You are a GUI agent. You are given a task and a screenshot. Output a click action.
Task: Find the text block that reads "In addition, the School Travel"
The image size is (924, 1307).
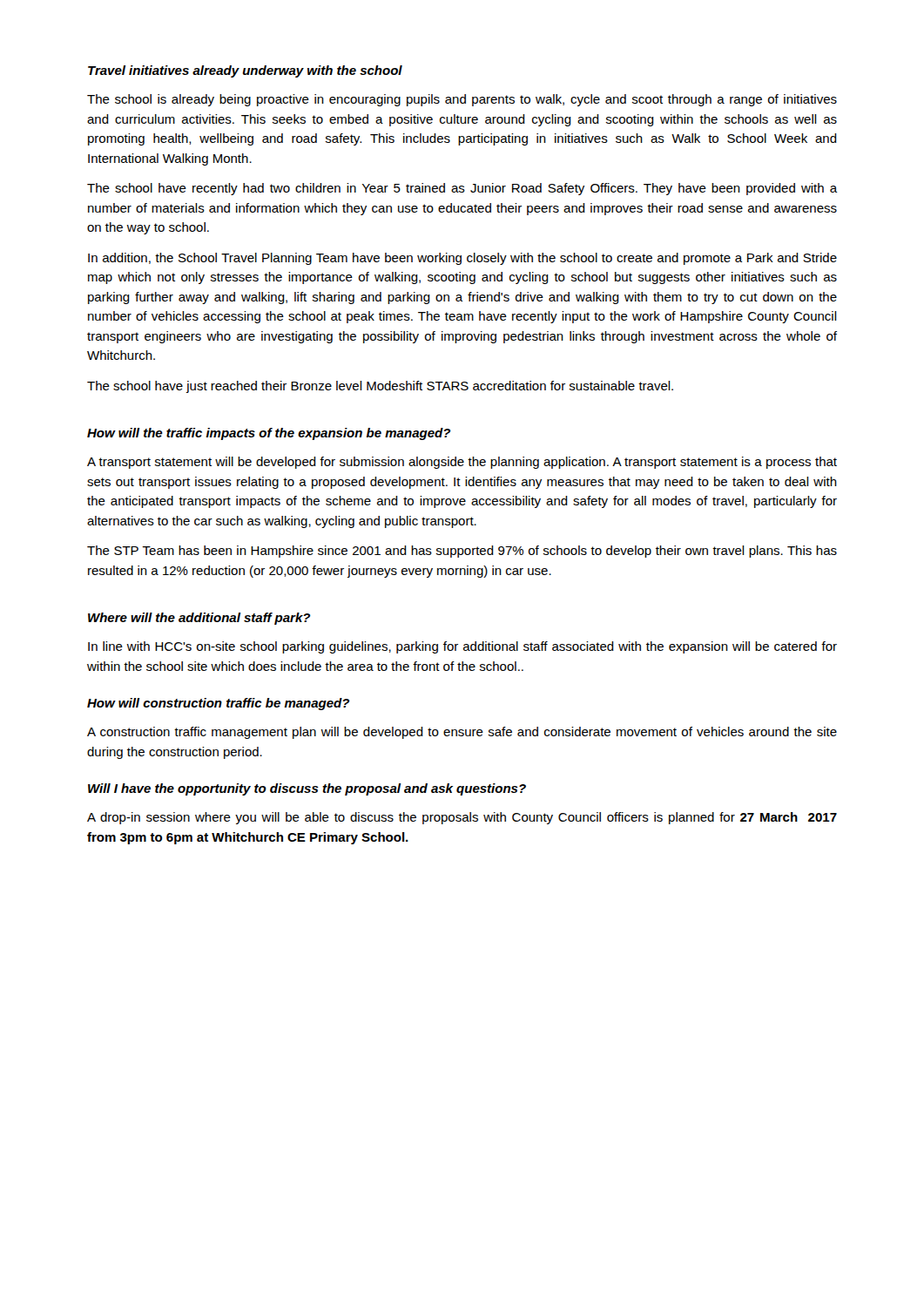(x=462, y=306)
